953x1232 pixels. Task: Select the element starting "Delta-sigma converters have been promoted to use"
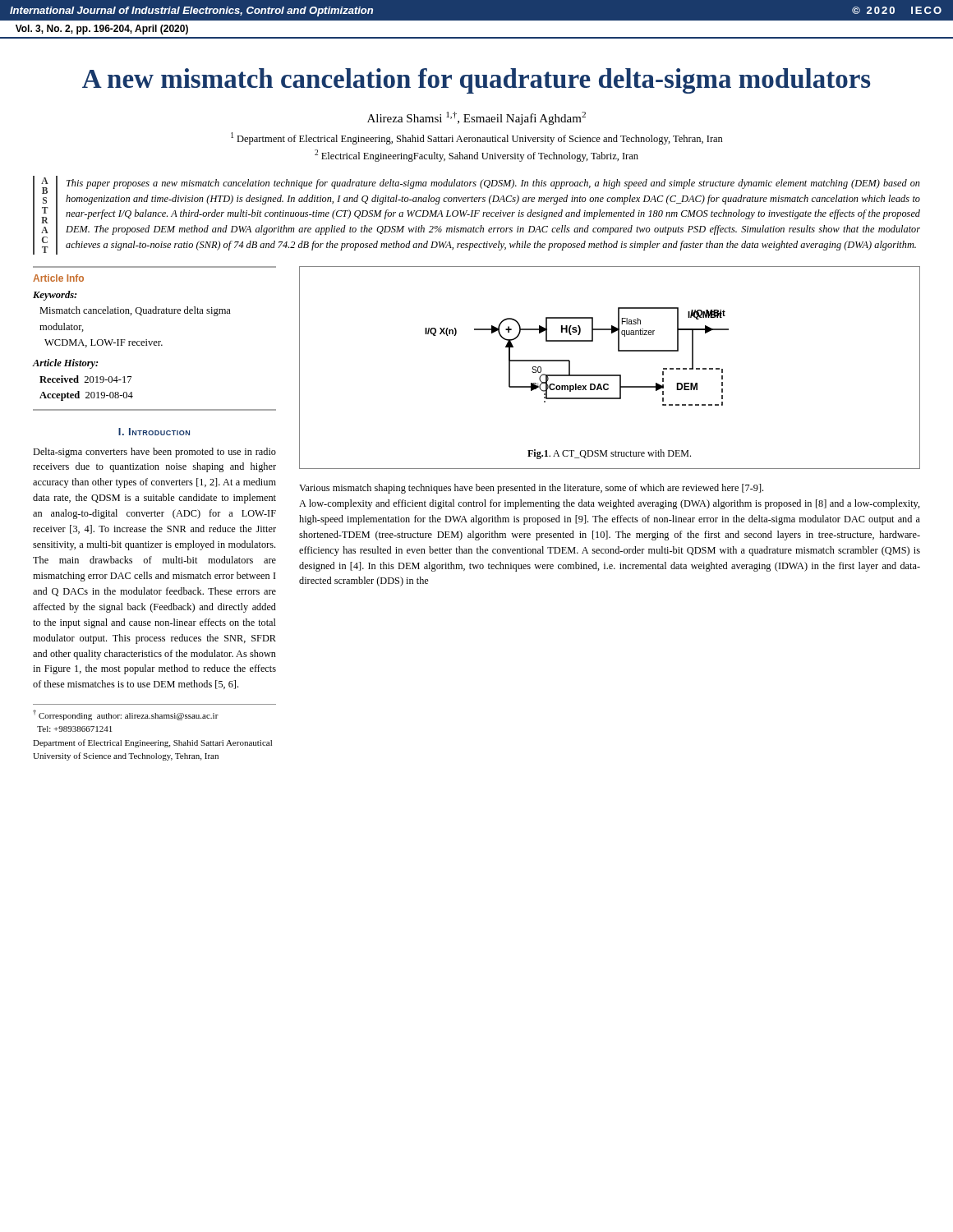[x=154, y=568]
